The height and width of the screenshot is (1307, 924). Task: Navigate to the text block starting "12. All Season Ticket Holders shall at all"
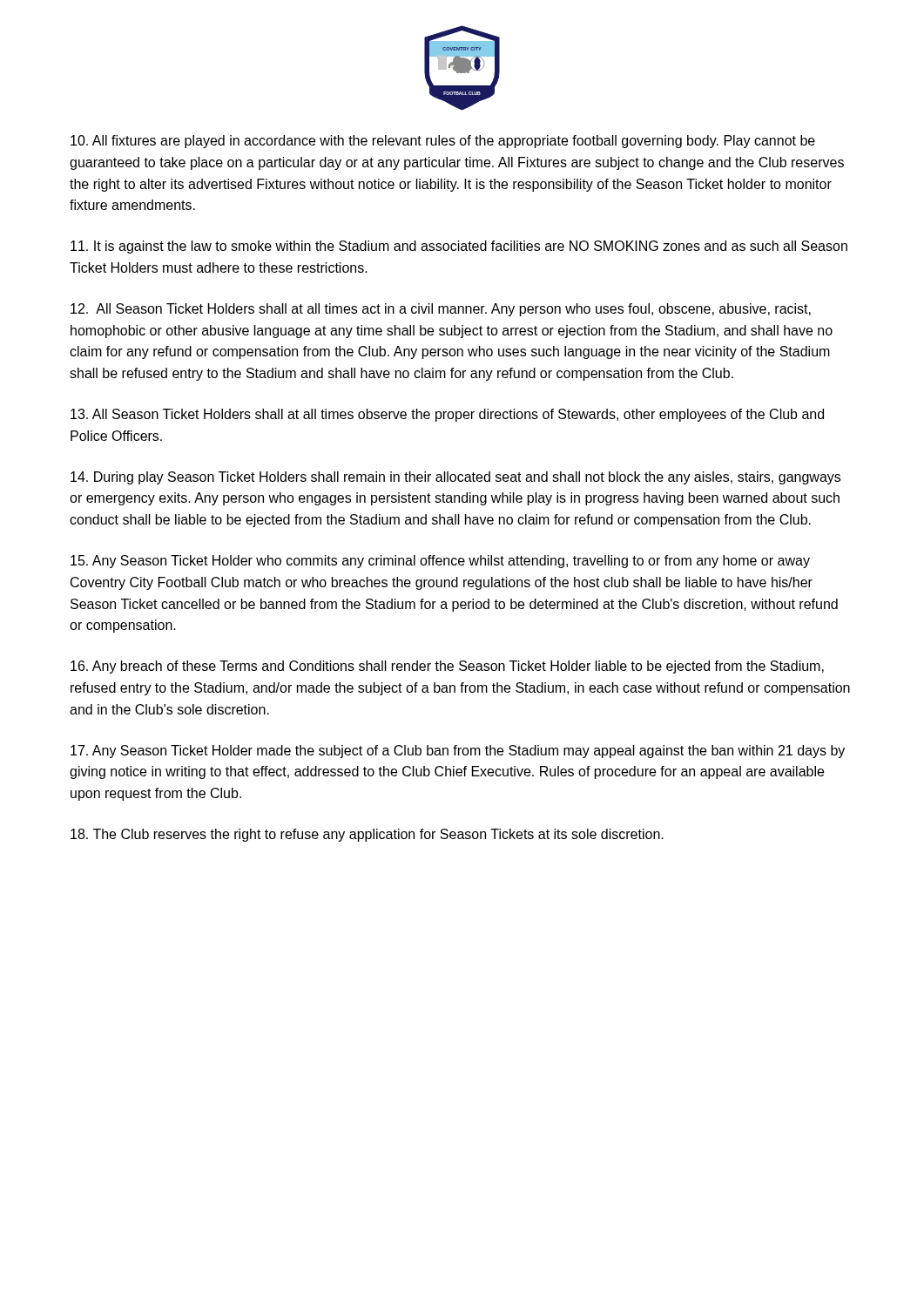[x=451, y=341]
